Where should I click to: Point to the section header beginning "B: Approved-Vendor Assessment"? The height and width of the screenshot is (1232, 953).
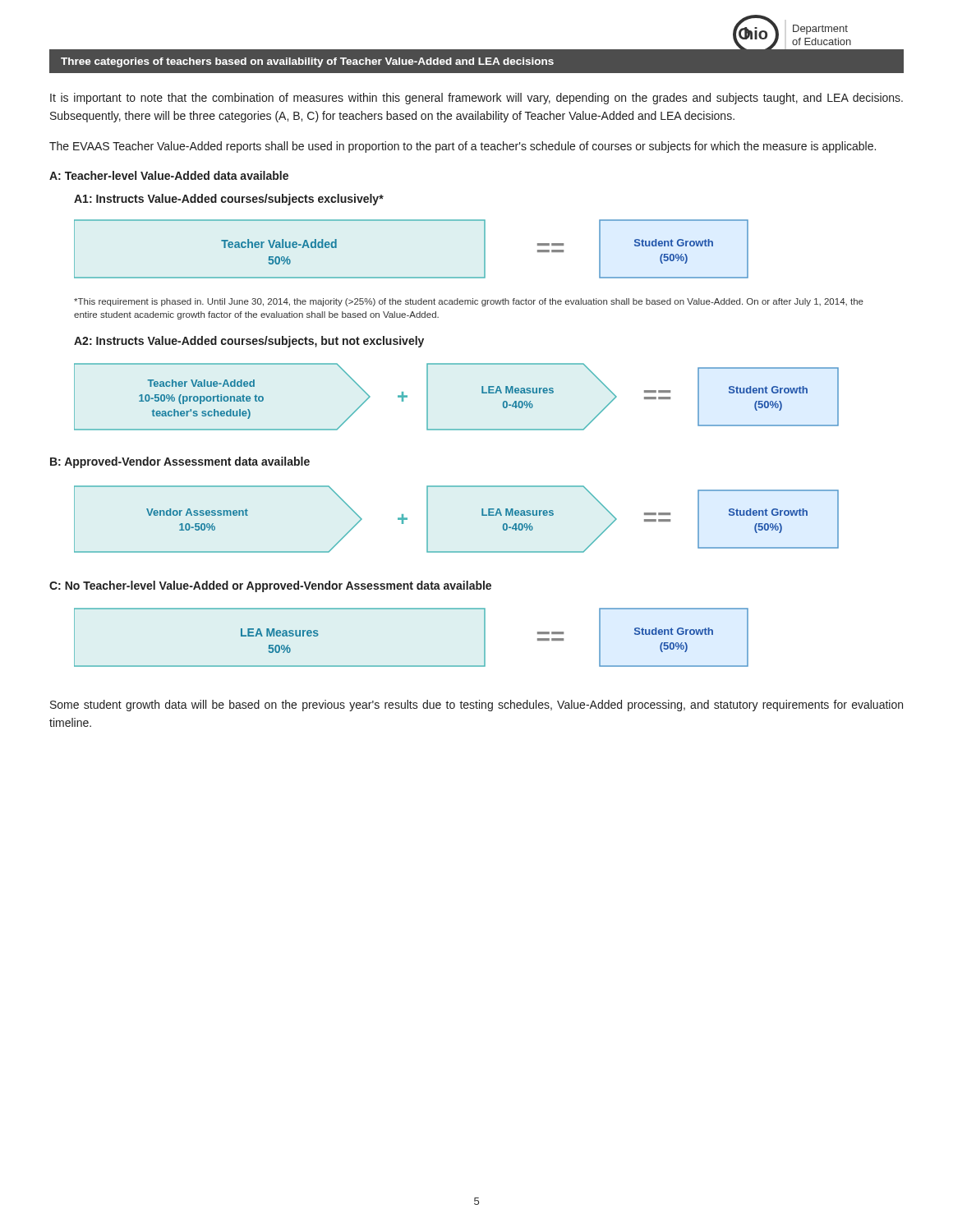(180, 462)
